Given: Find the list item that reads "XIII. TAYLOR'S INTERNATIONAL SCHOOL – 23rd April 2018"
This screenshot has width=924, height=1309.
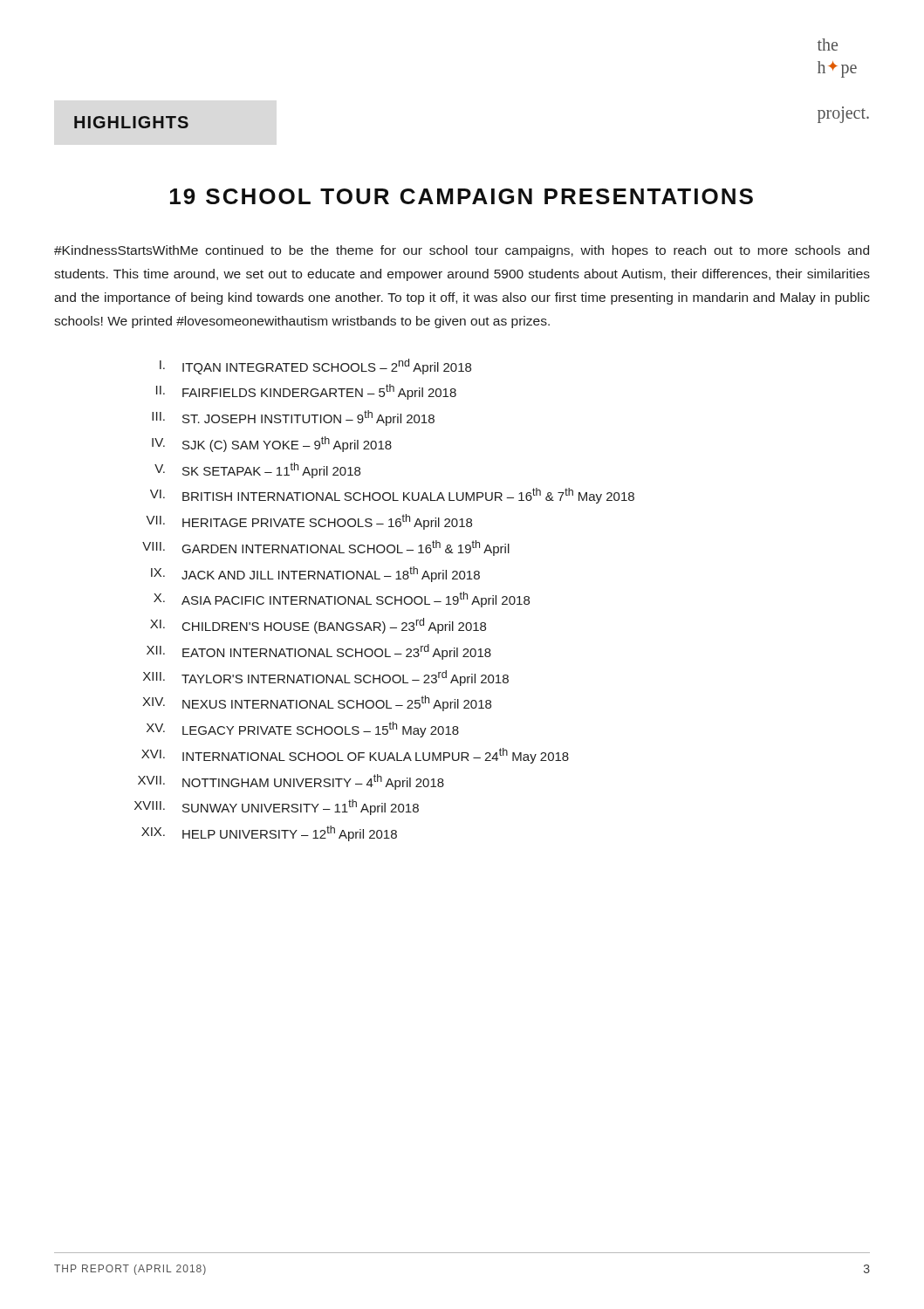Looking at the screenshot, I should 488,677.
